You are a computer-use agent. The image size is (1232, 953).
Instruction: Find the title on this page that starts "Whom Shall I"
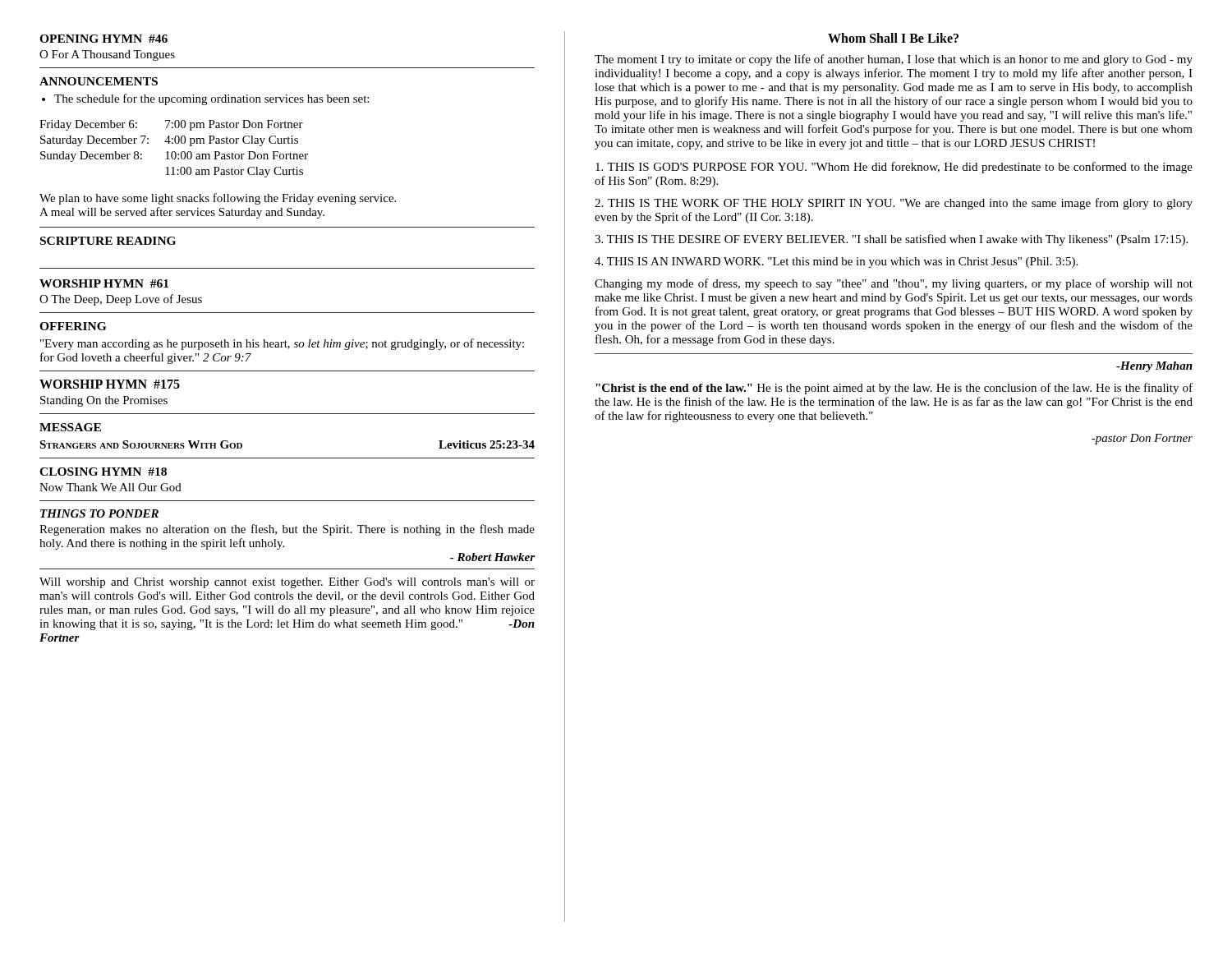click(x=894, y=38)
